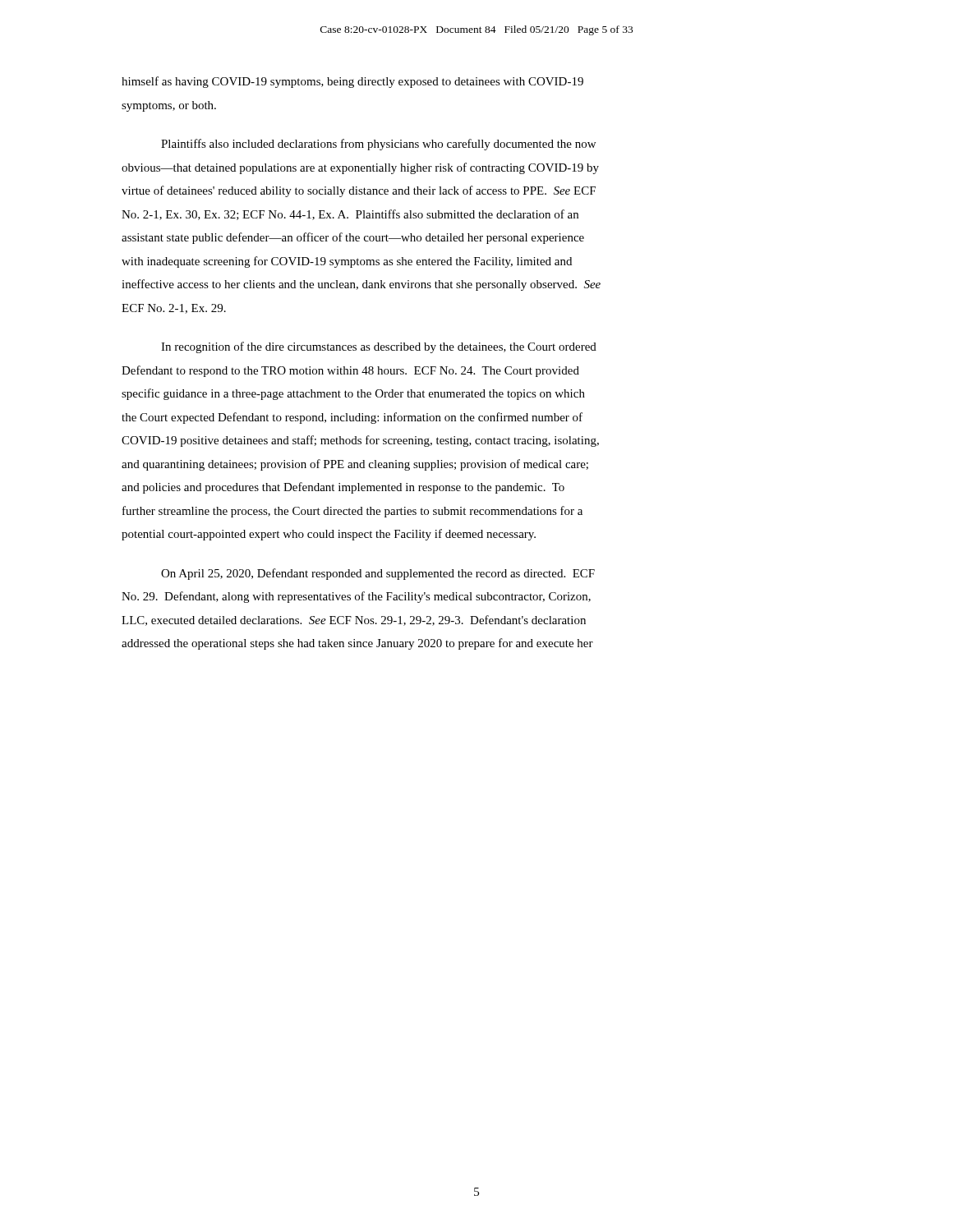The height and width of the screenshot is (1232, 953).
Task: Click the passage that begins "ineffective access to her clients and the unclean,"
Action: pos(361,284)
